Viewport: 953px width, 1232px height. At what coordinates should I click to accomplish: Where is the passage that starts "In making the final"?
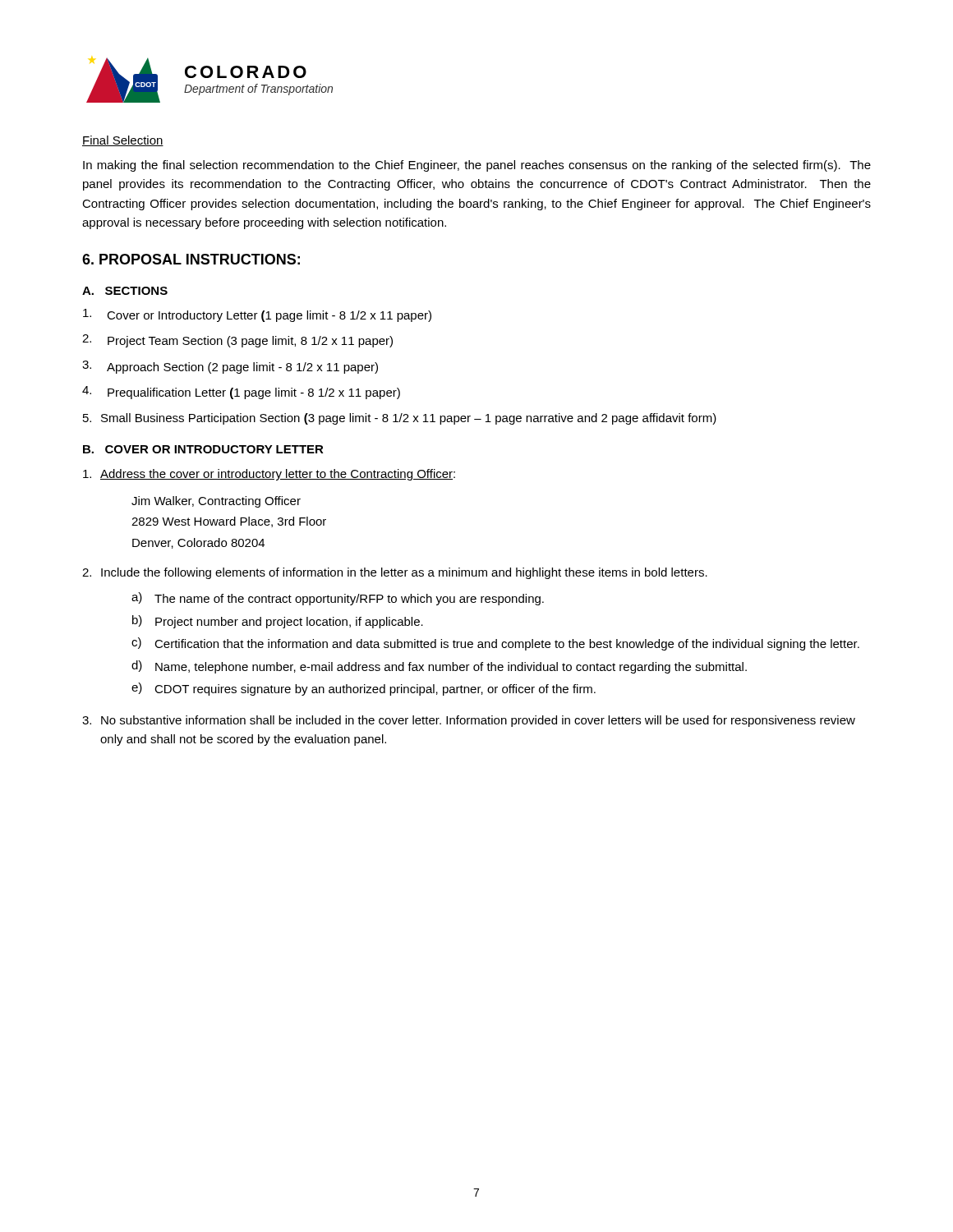pos(476,193)
